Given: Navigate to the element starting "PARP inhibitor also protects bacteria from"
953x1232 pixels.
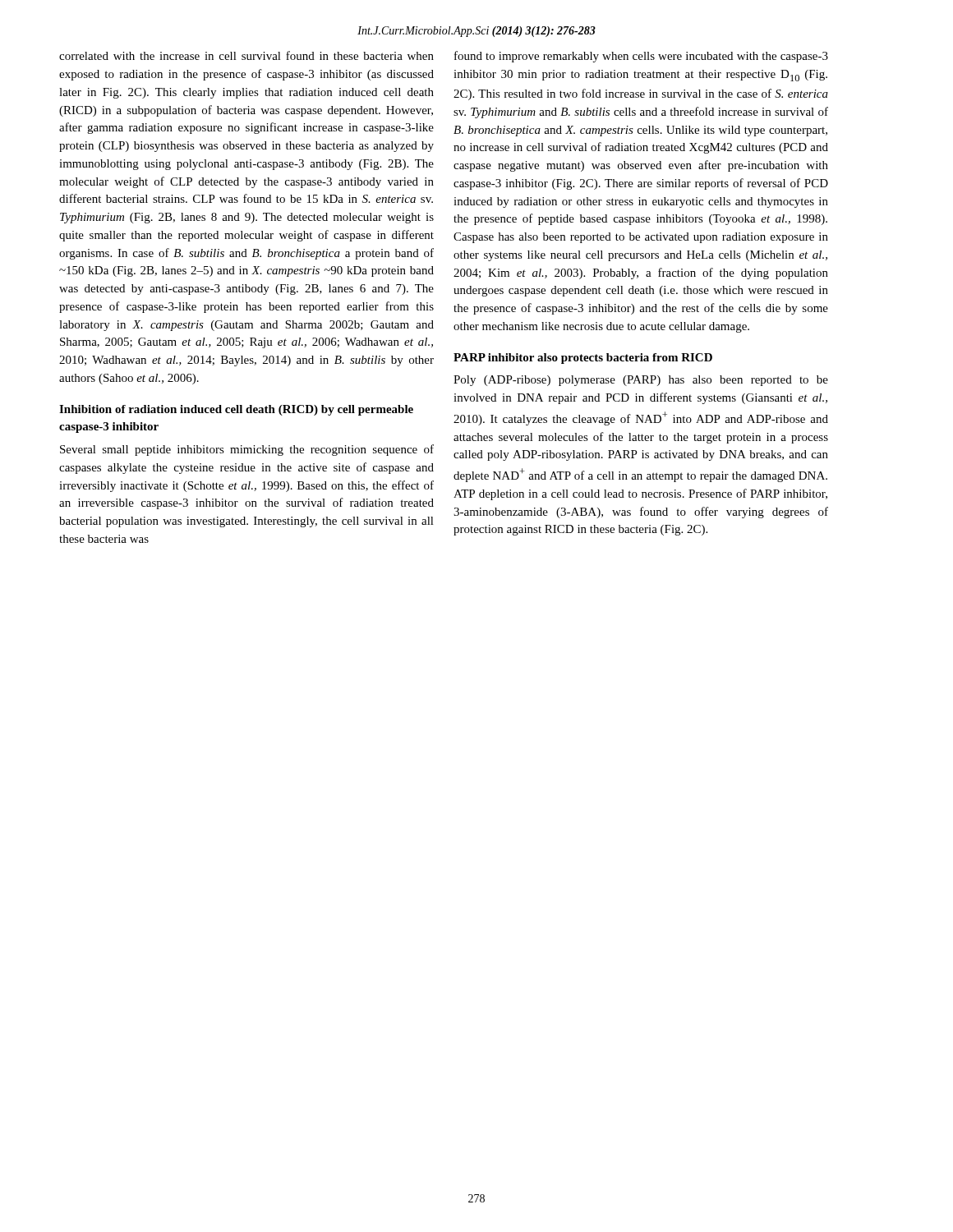Looking at the screenshot, I should (583, 357).
